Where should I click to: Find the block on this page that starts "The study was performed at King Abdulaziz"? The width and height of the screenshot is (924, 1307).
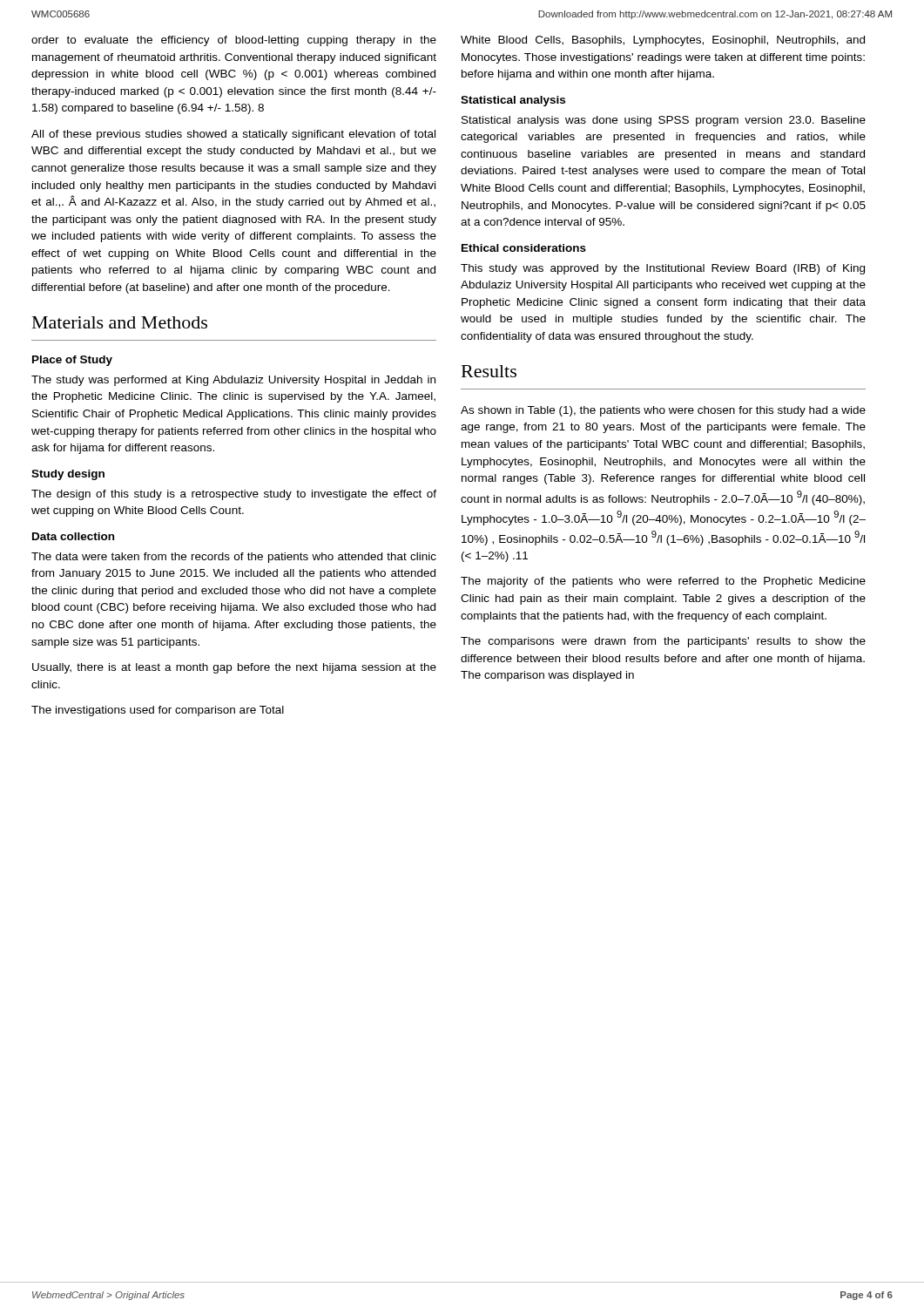pos(234,414)
